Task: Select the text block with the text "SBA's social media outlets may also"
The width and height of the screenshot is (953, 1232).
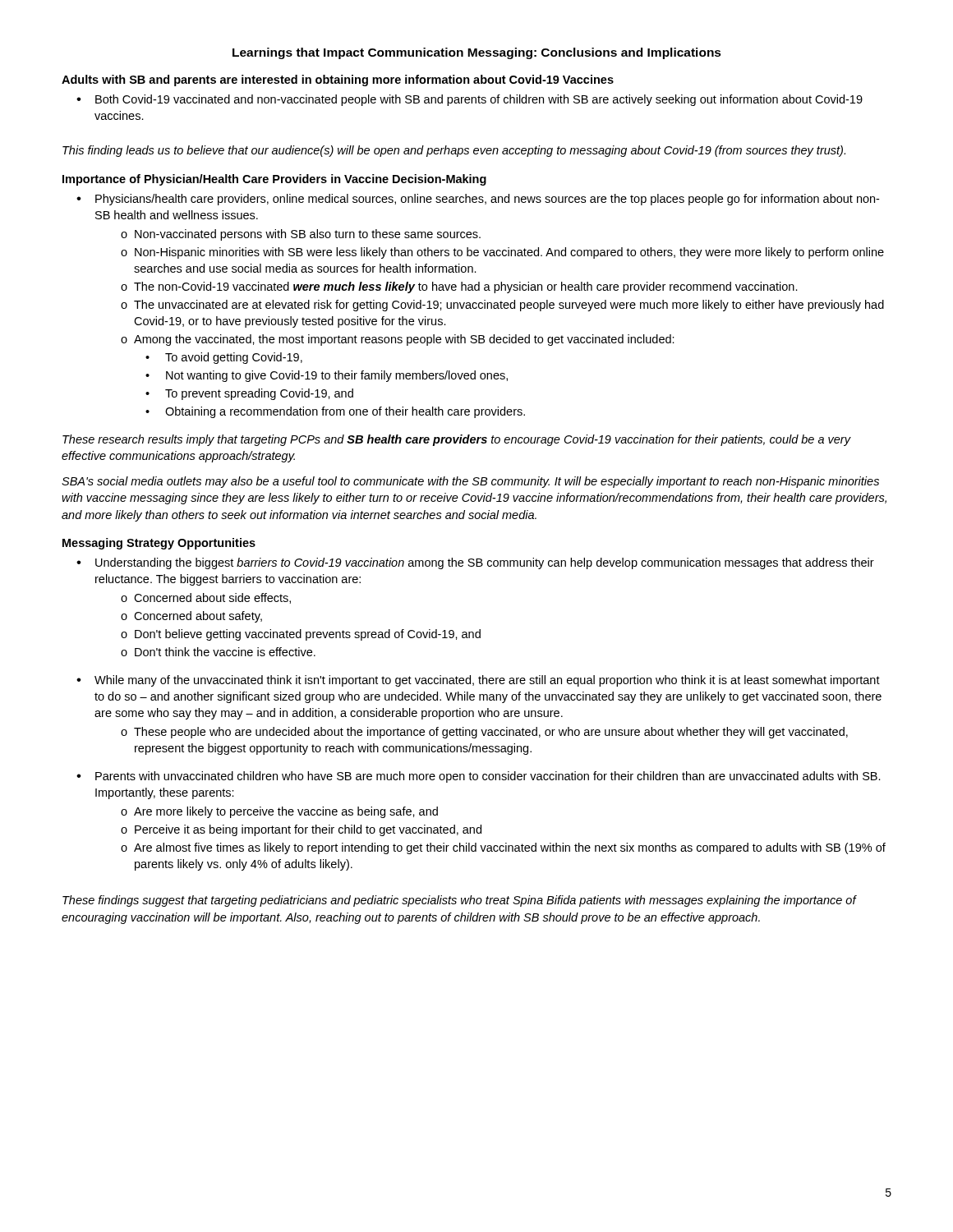Action: pos(475,498)
